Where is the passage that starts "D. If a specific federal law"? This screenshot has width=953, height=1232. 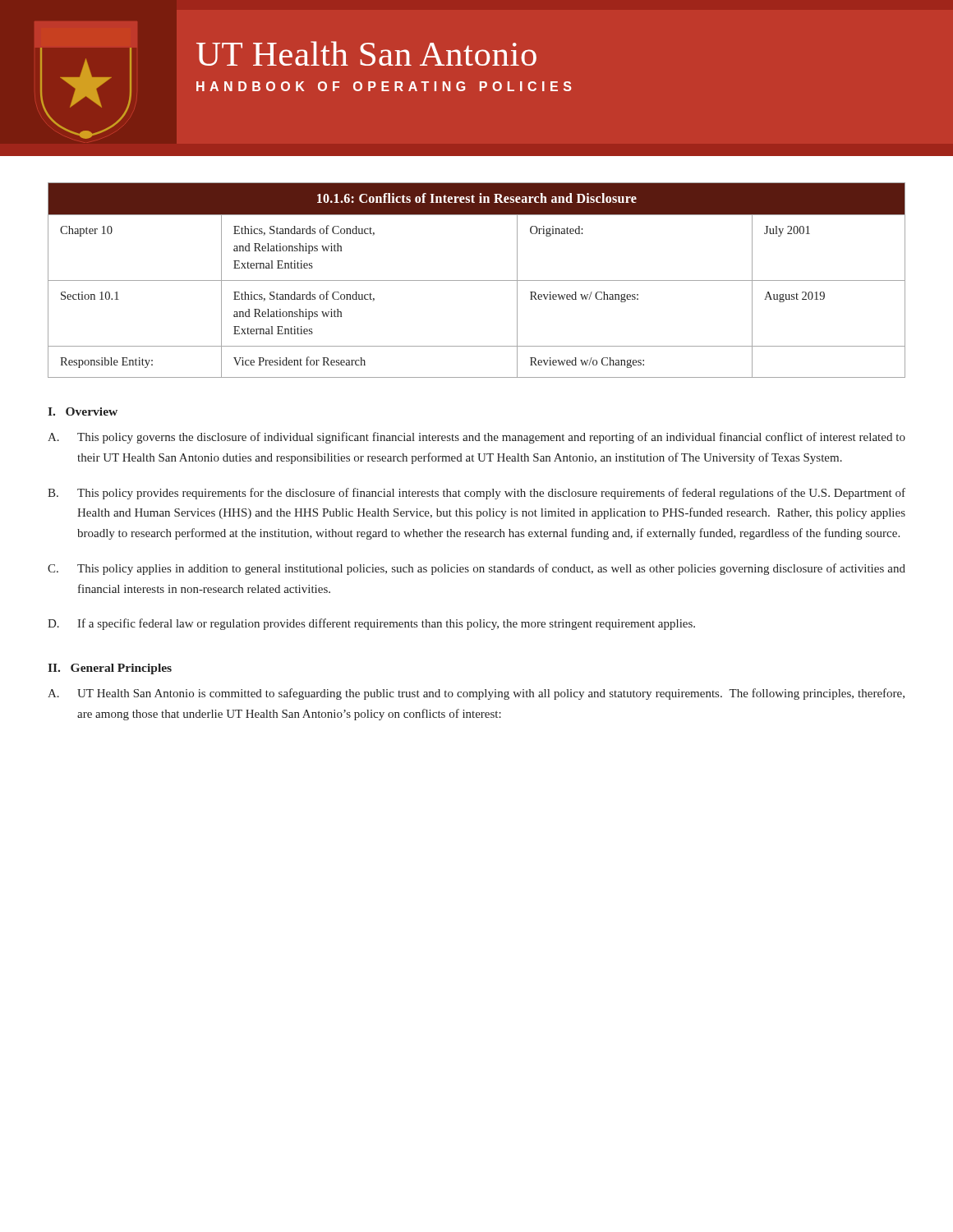[x=476, y=624]
